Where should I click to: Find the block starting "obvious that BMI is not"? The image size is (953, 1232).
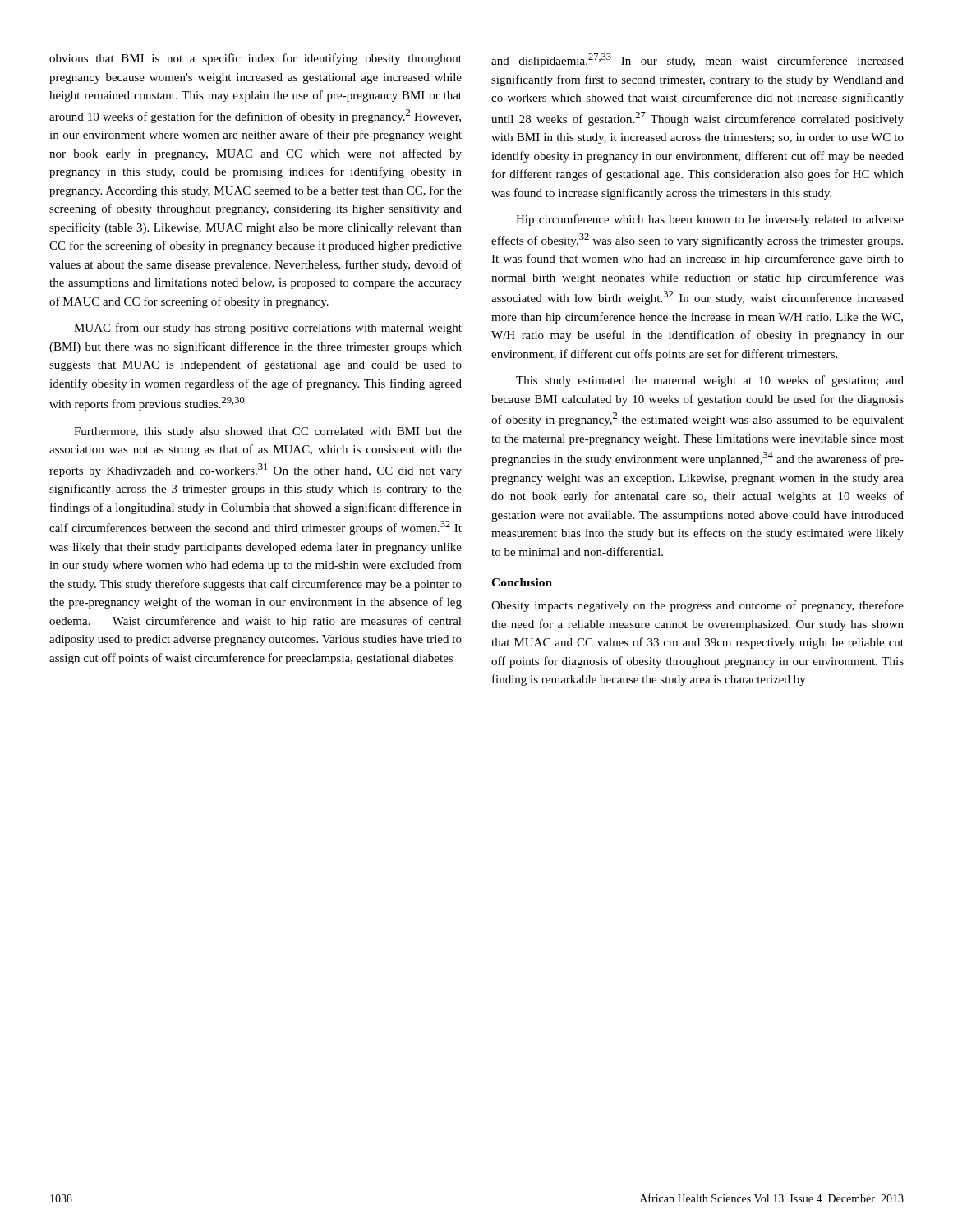point(255,180)
